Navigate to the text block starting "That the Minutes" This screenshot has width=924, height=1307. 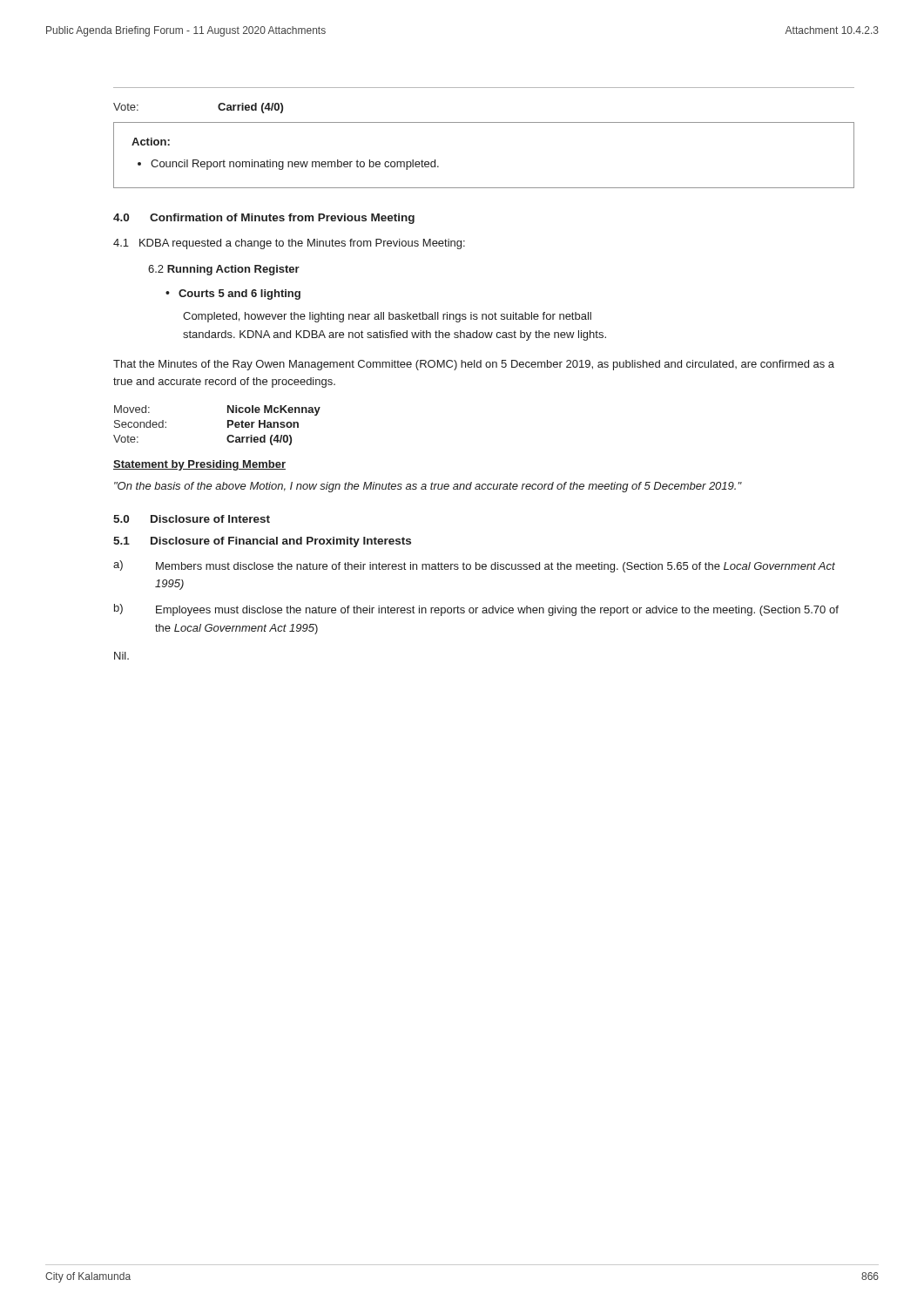click(474, 372)
